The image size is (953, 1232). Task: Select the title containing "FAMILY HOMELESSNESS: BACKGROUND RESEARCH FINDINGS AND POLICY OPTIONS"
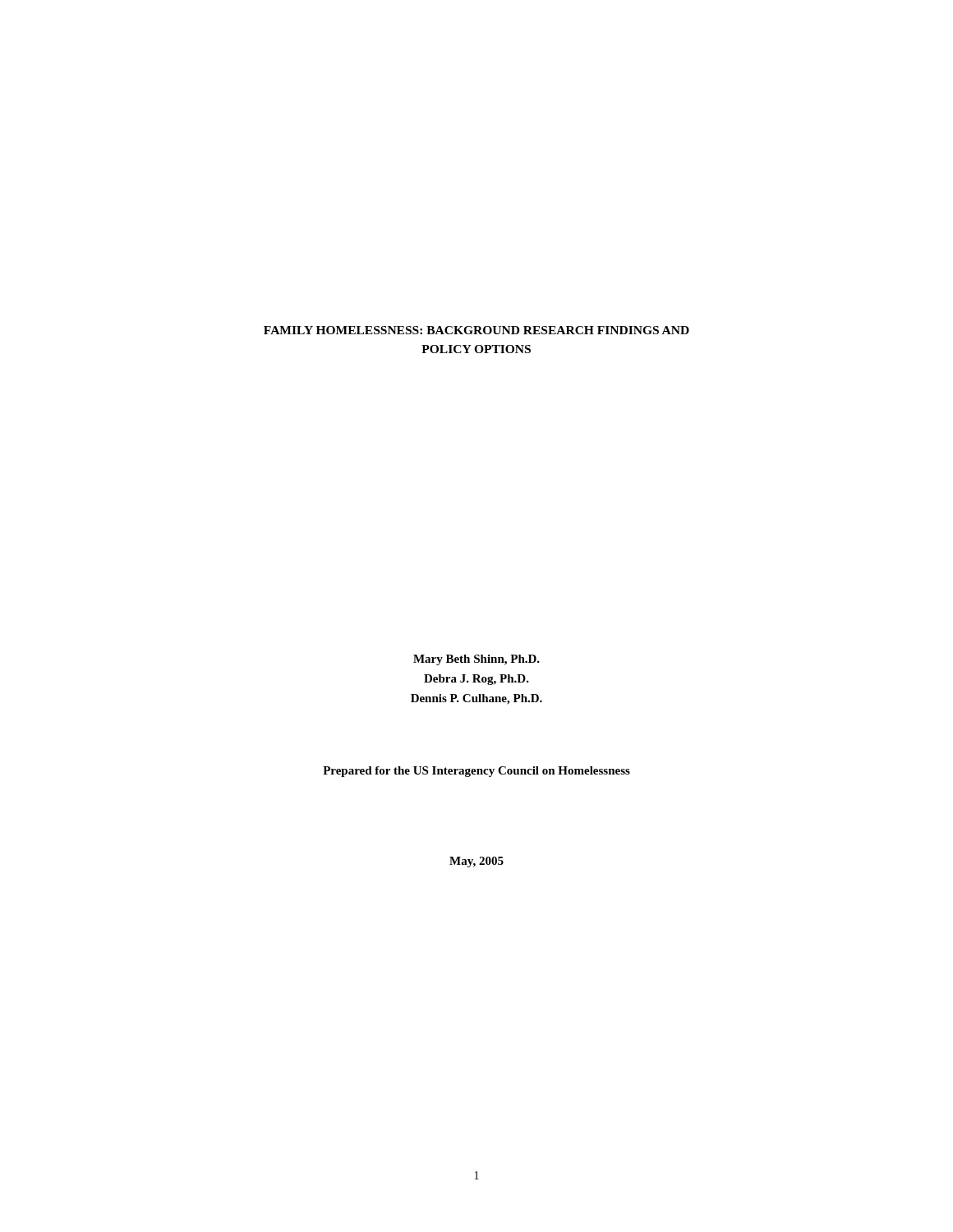pos(476,339)
